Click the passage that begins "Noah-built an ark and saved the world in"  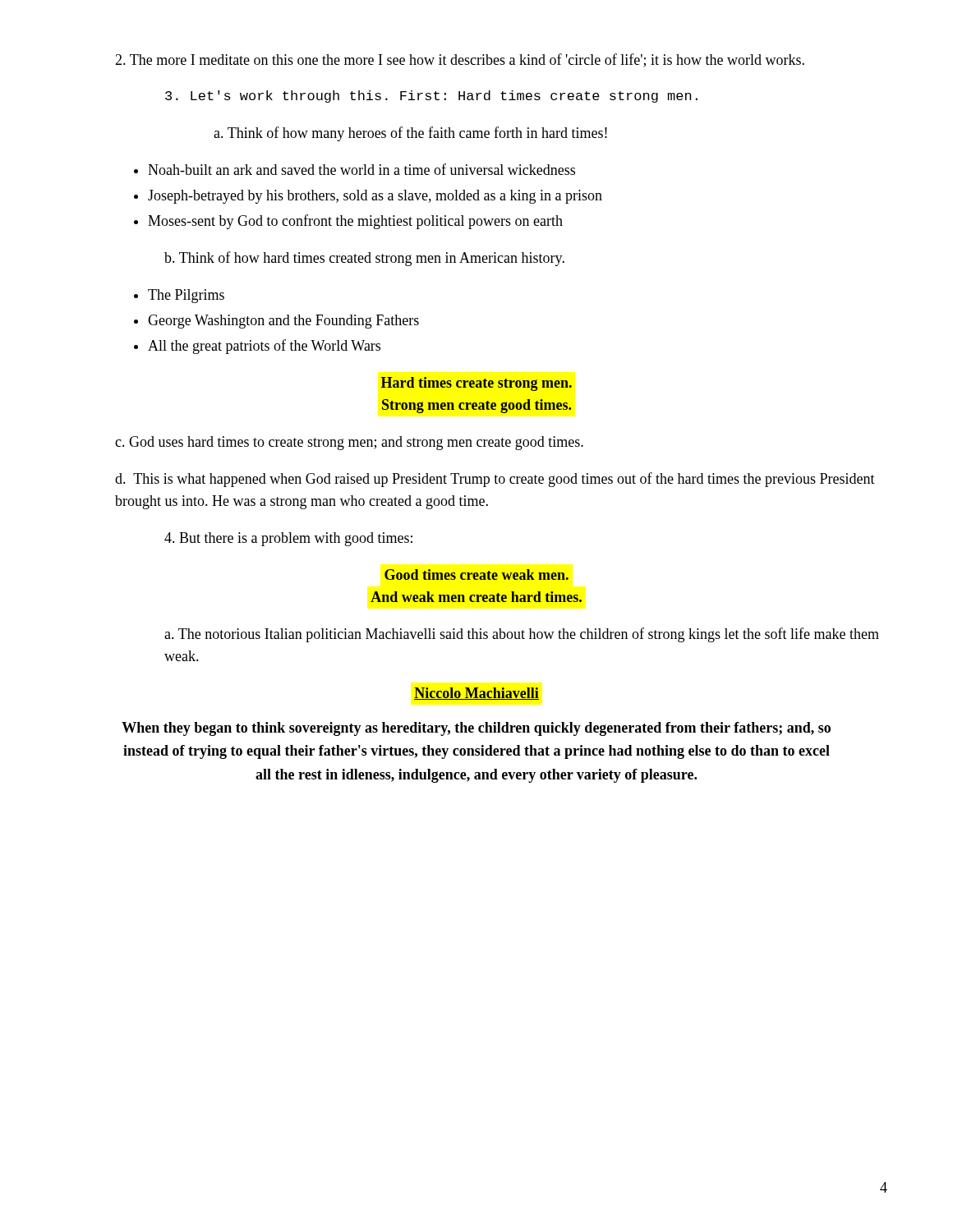coord(362,170)
